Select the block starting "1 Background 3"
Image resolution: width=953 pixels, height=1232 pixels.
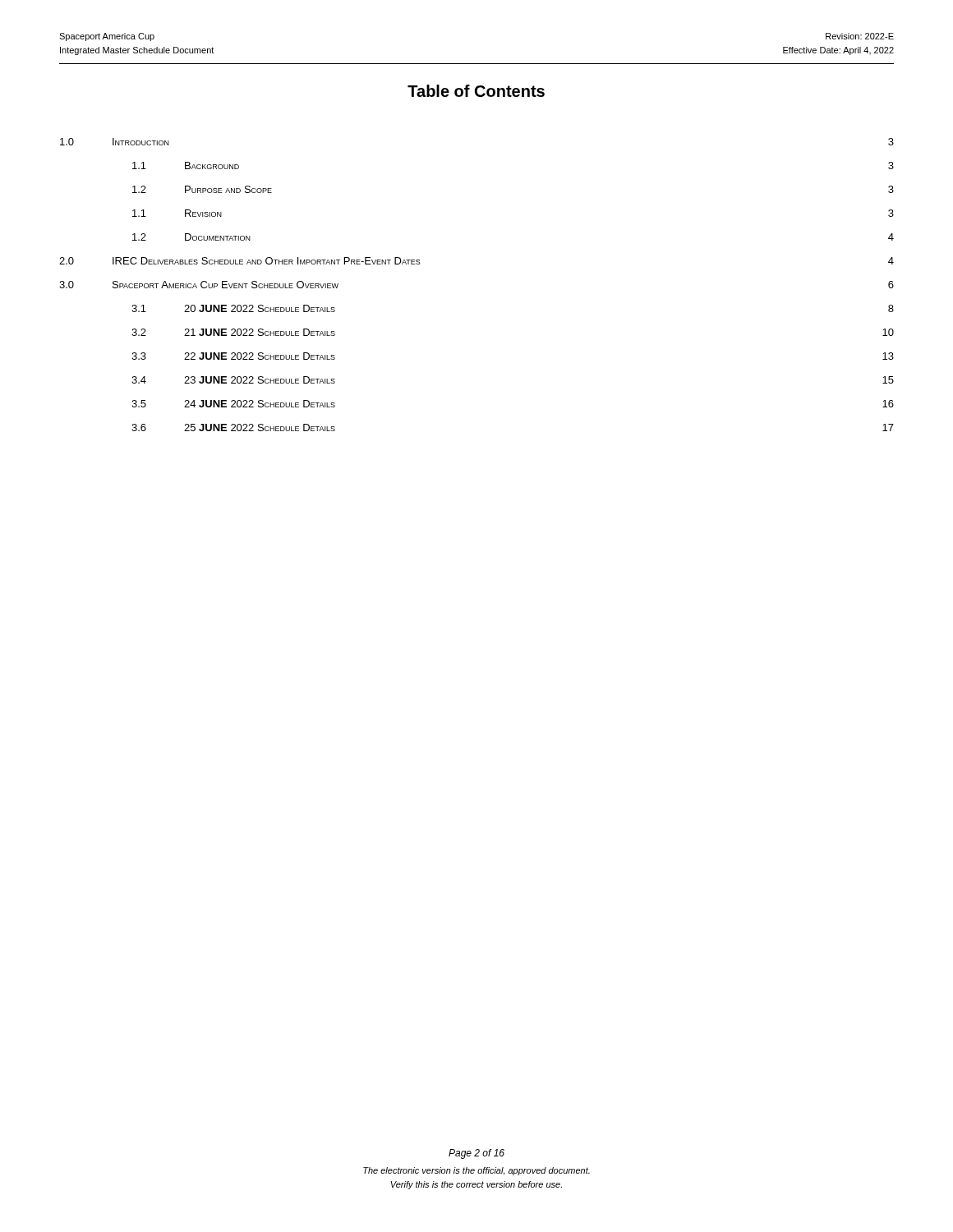143,165
